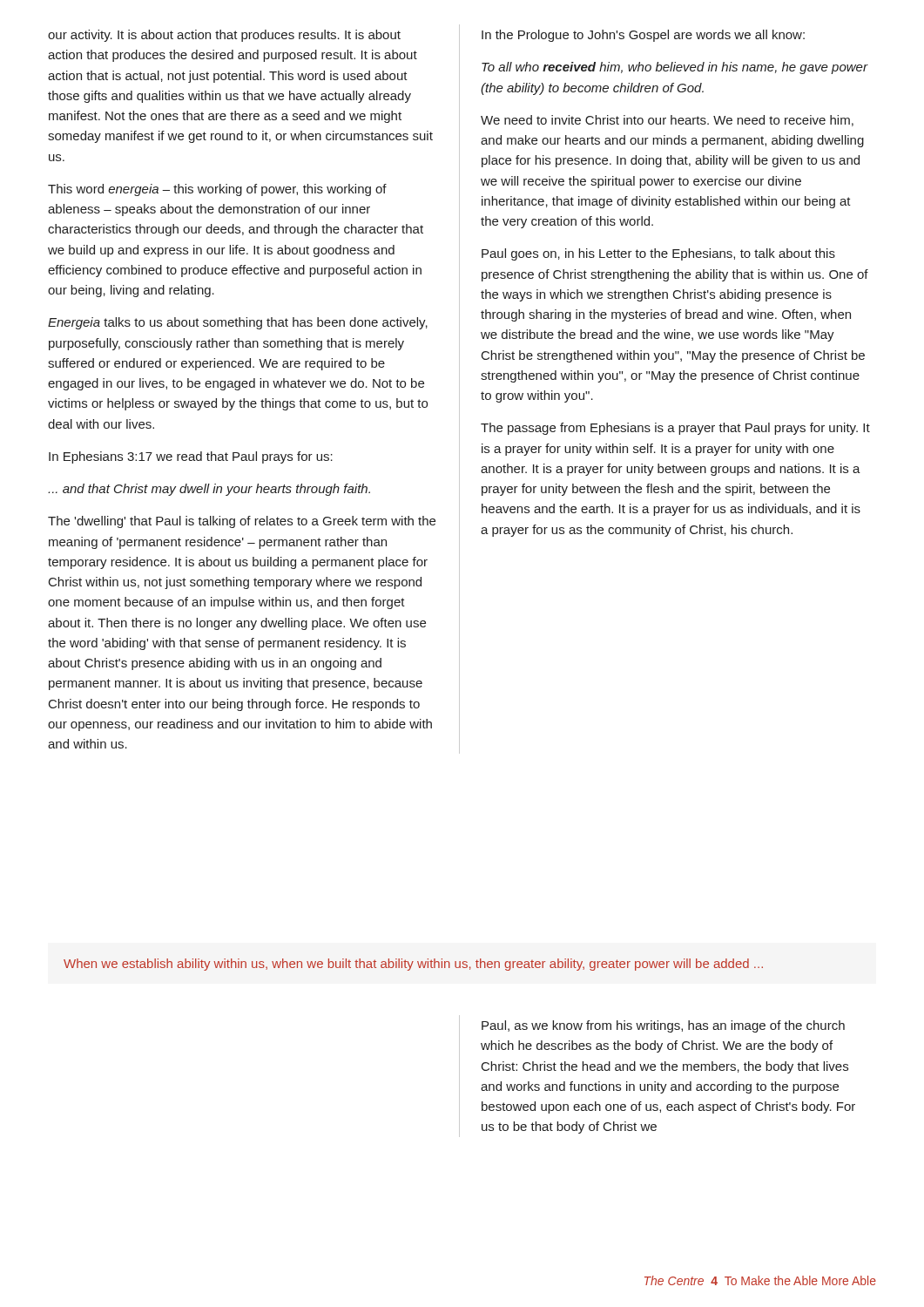Locate the text block starting "In Ephesians 3:17 we read that Paul"
Viewport: 924px width, 1307px height.
[x=191, y=456]
